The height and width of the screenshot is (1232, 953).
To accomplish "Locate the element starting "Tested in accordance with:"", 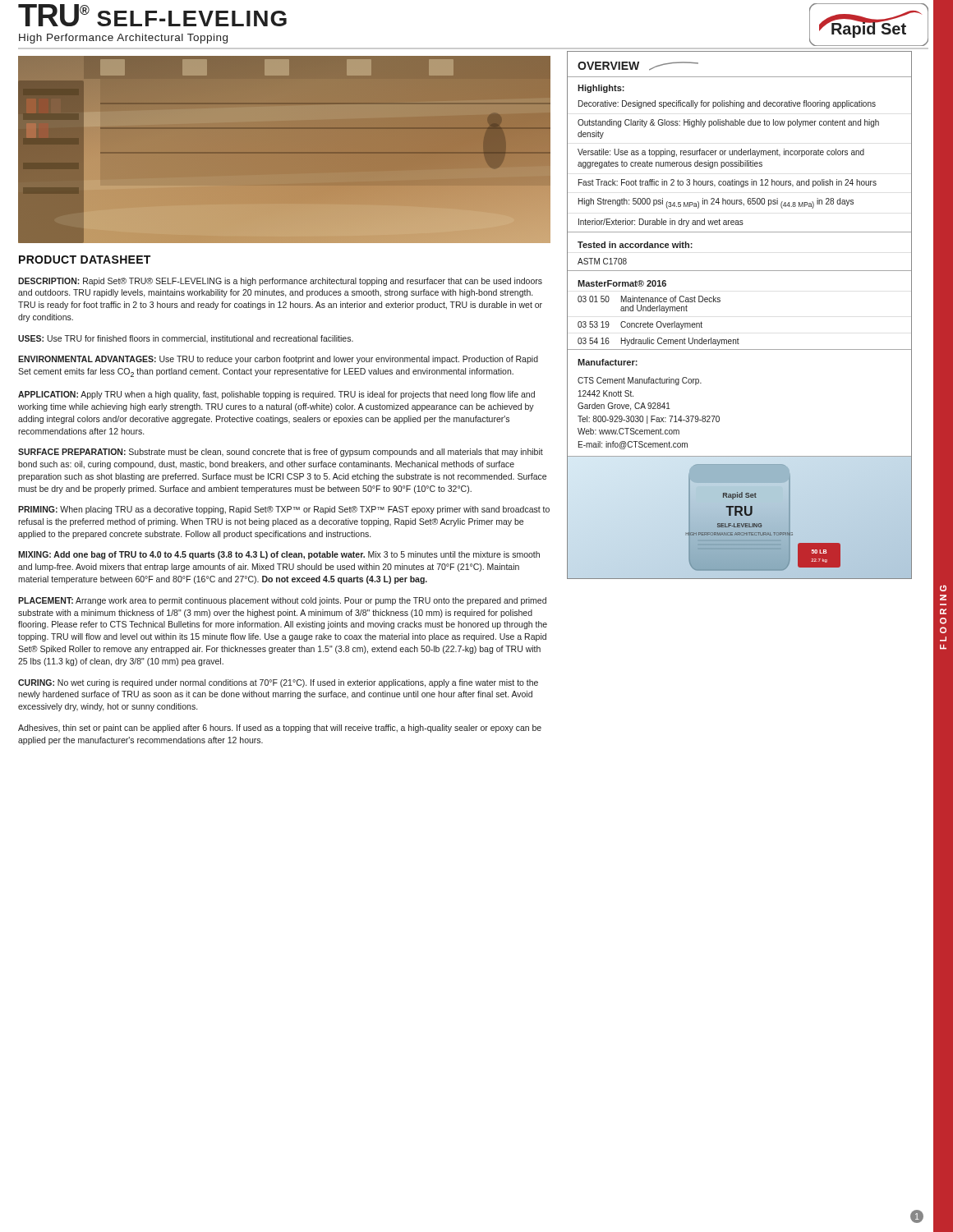I will (635, 245).
